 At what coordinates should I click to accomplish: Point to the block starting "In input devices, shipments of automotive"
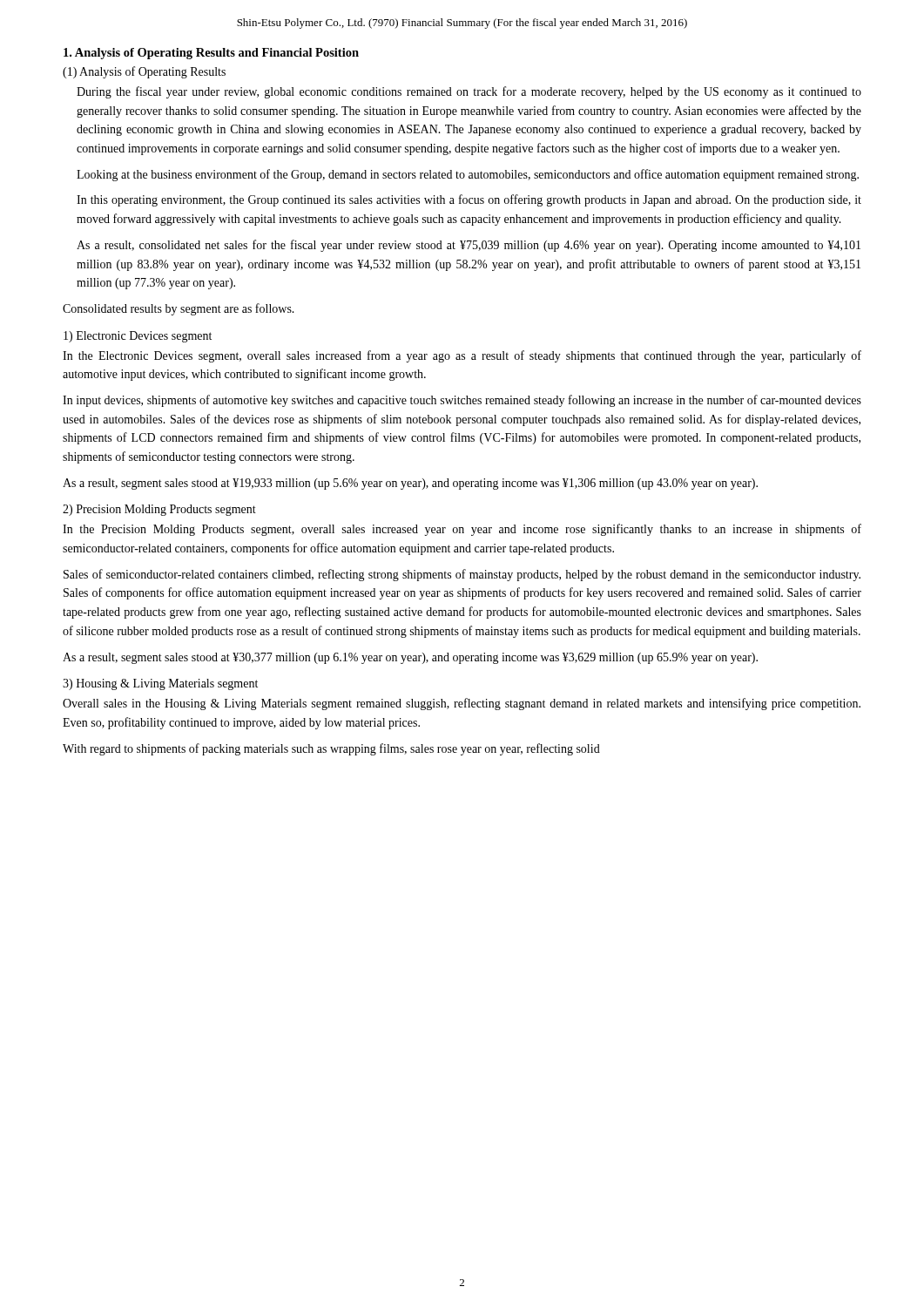[462, 429]
